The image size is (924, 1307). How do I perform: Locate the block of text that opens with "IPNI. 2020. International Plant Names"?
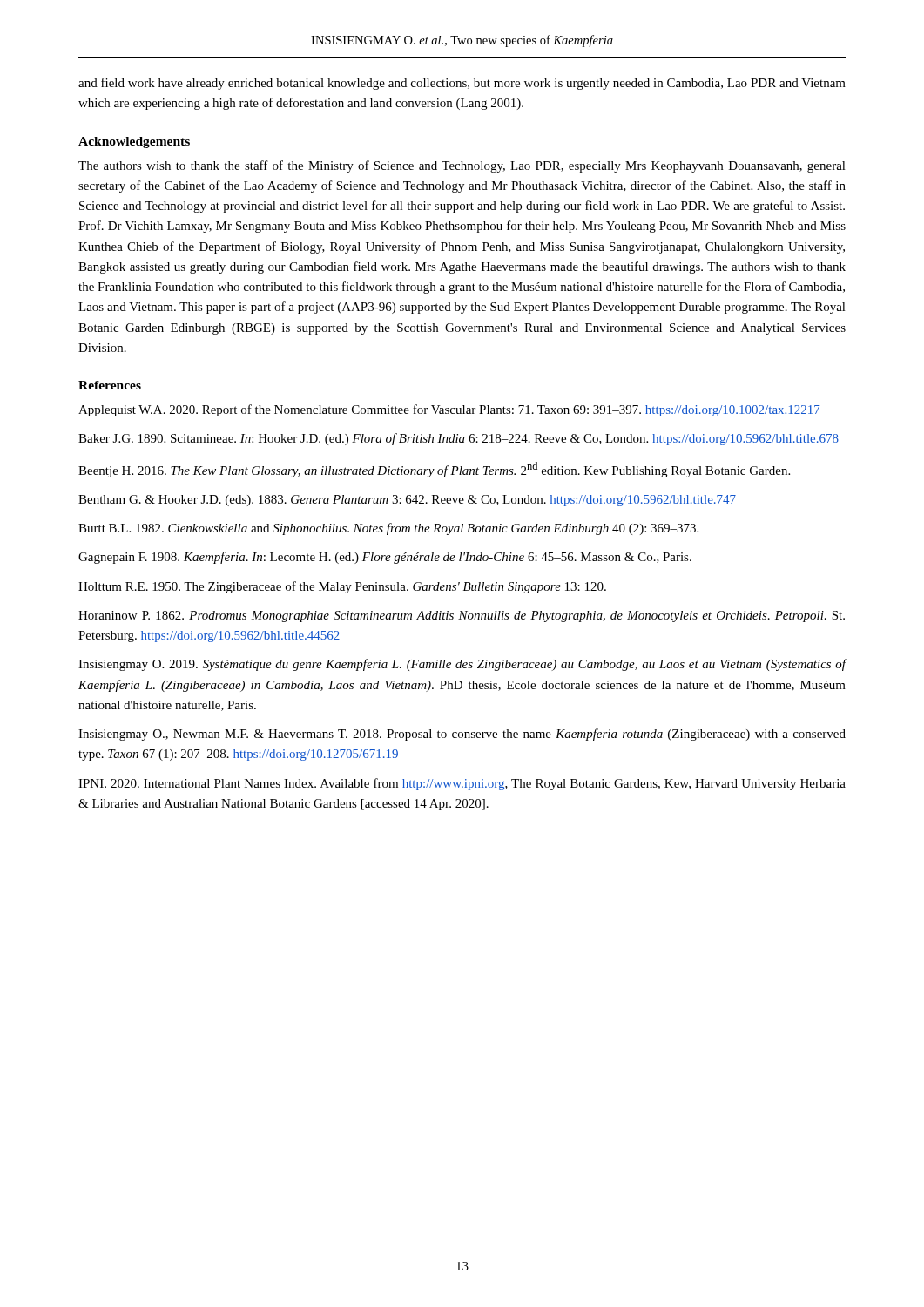coord(462,793)
